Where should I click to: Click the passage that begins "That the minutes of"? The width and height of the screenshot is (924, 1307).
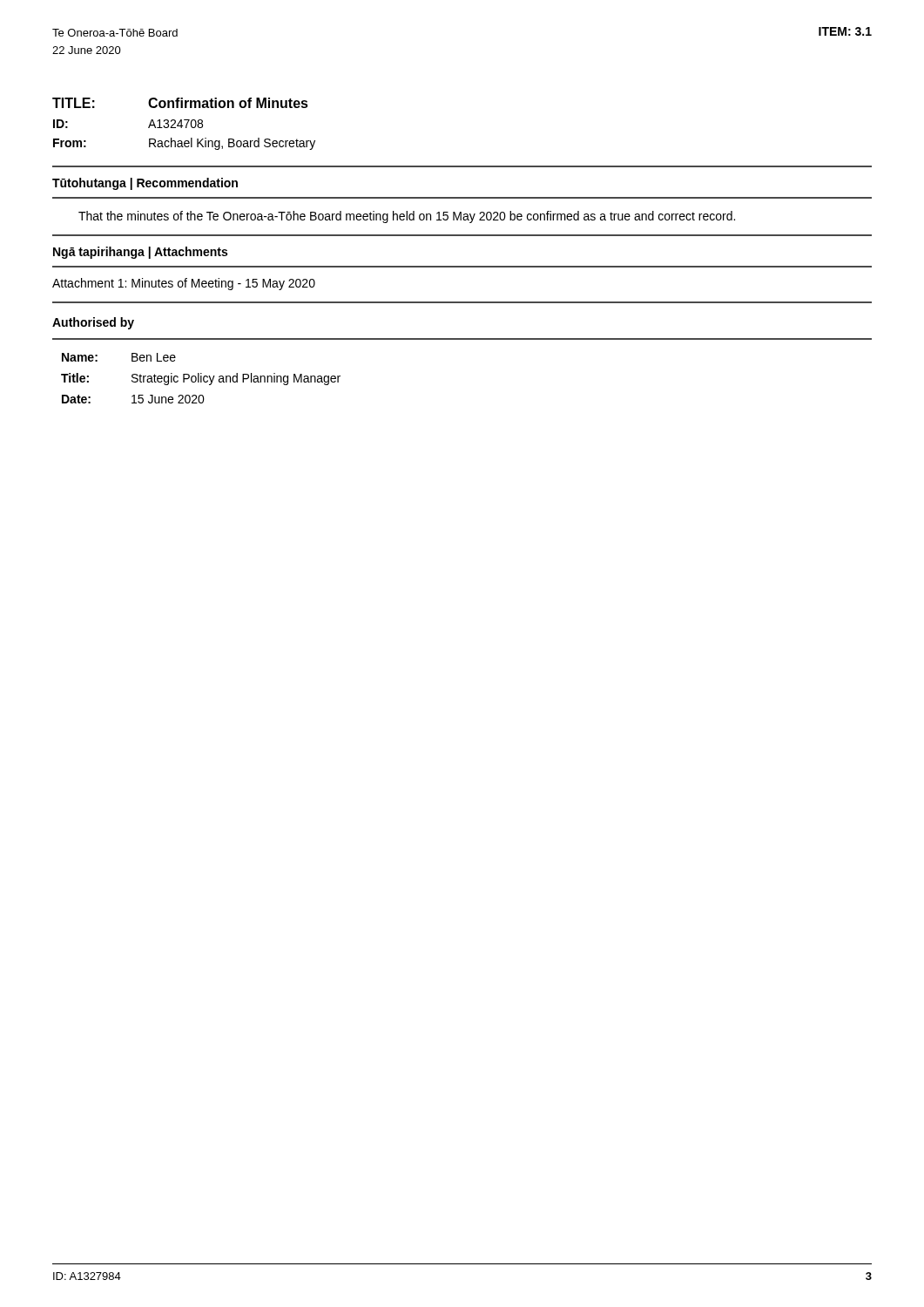[407, 216]
